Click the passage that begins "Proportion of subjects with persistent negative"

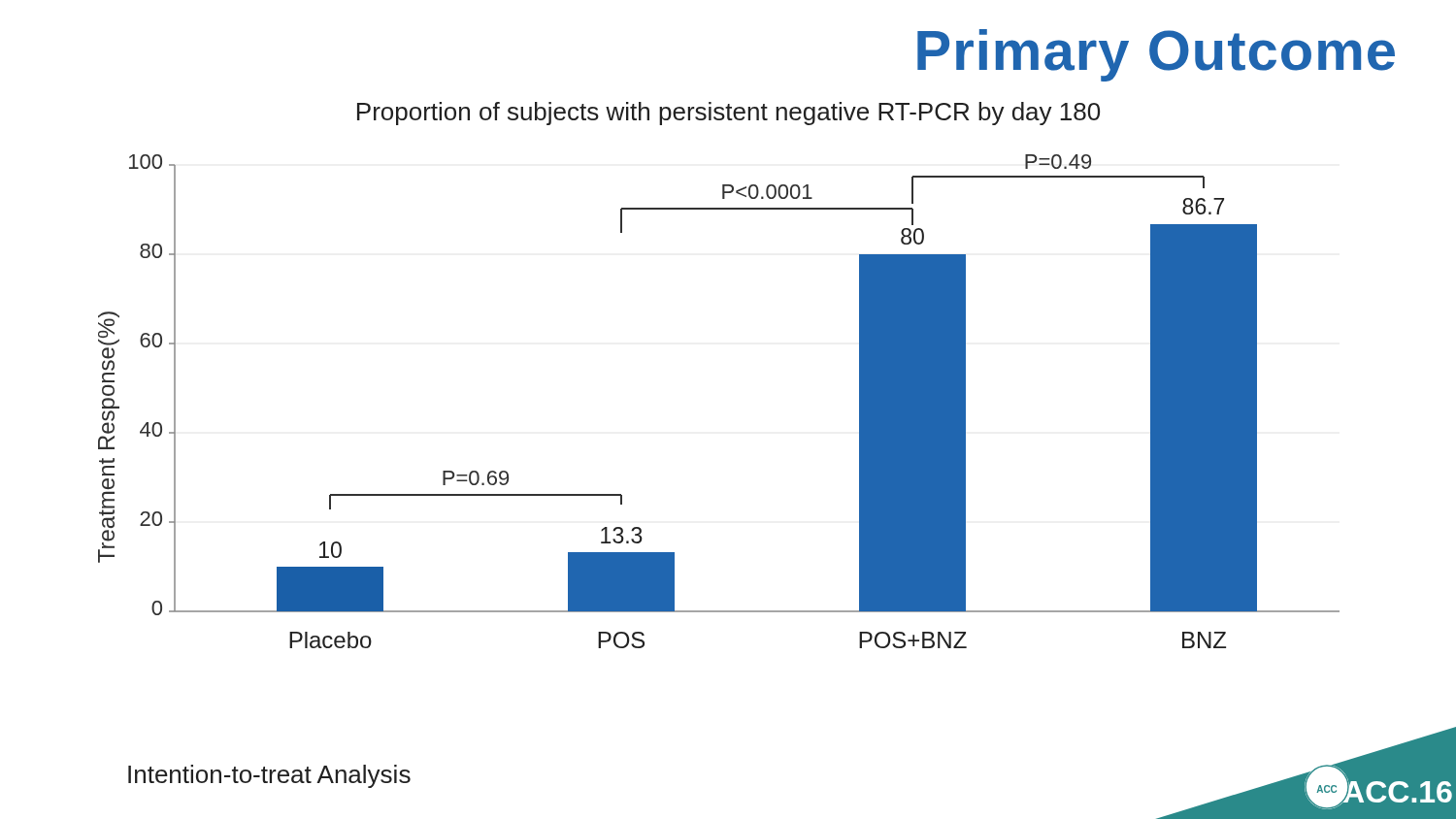point(728,112)
